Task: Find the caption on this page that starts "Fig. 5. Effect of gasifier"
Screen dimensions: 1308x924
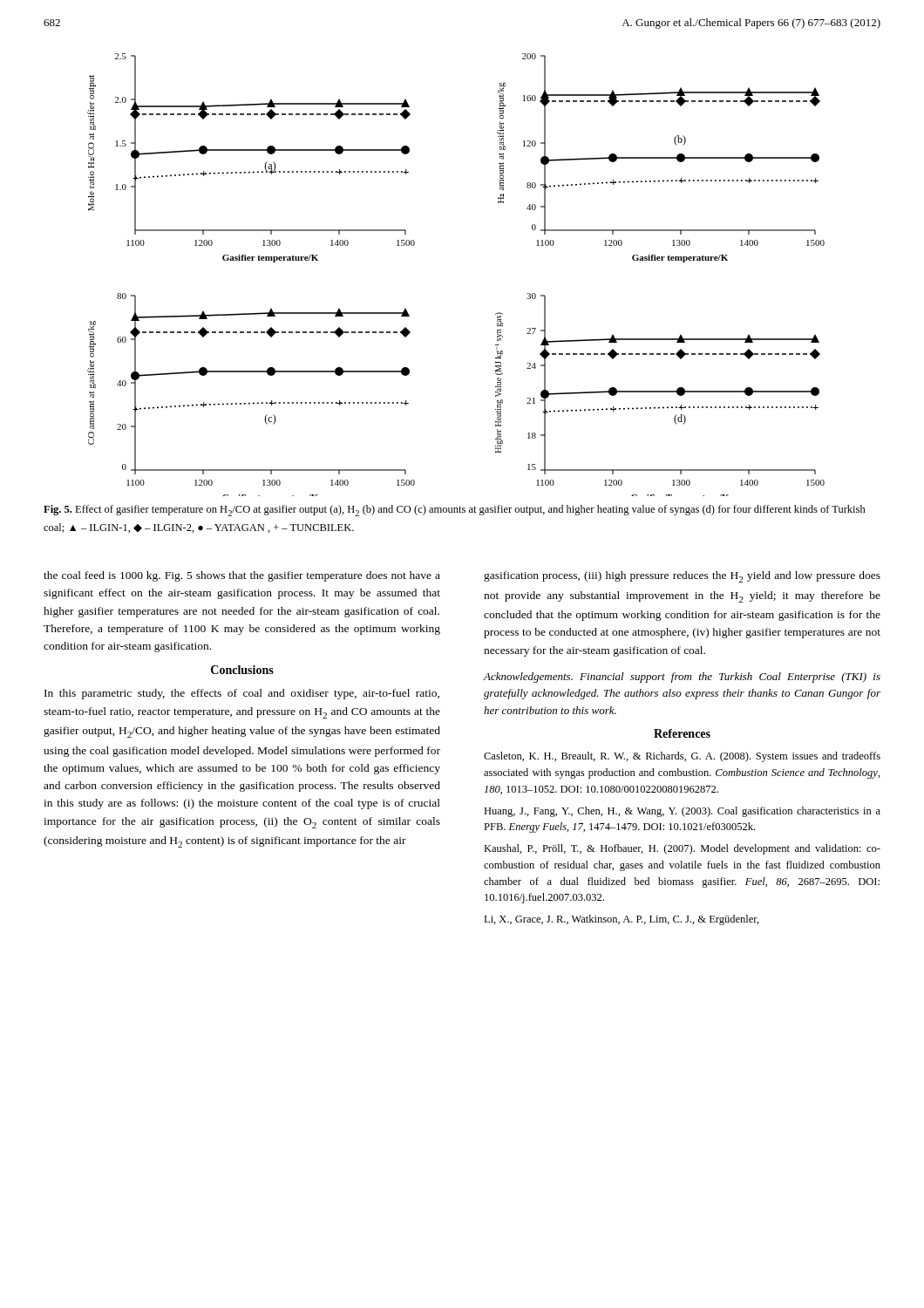Action: pyautogui.click(x=454, y=518)
